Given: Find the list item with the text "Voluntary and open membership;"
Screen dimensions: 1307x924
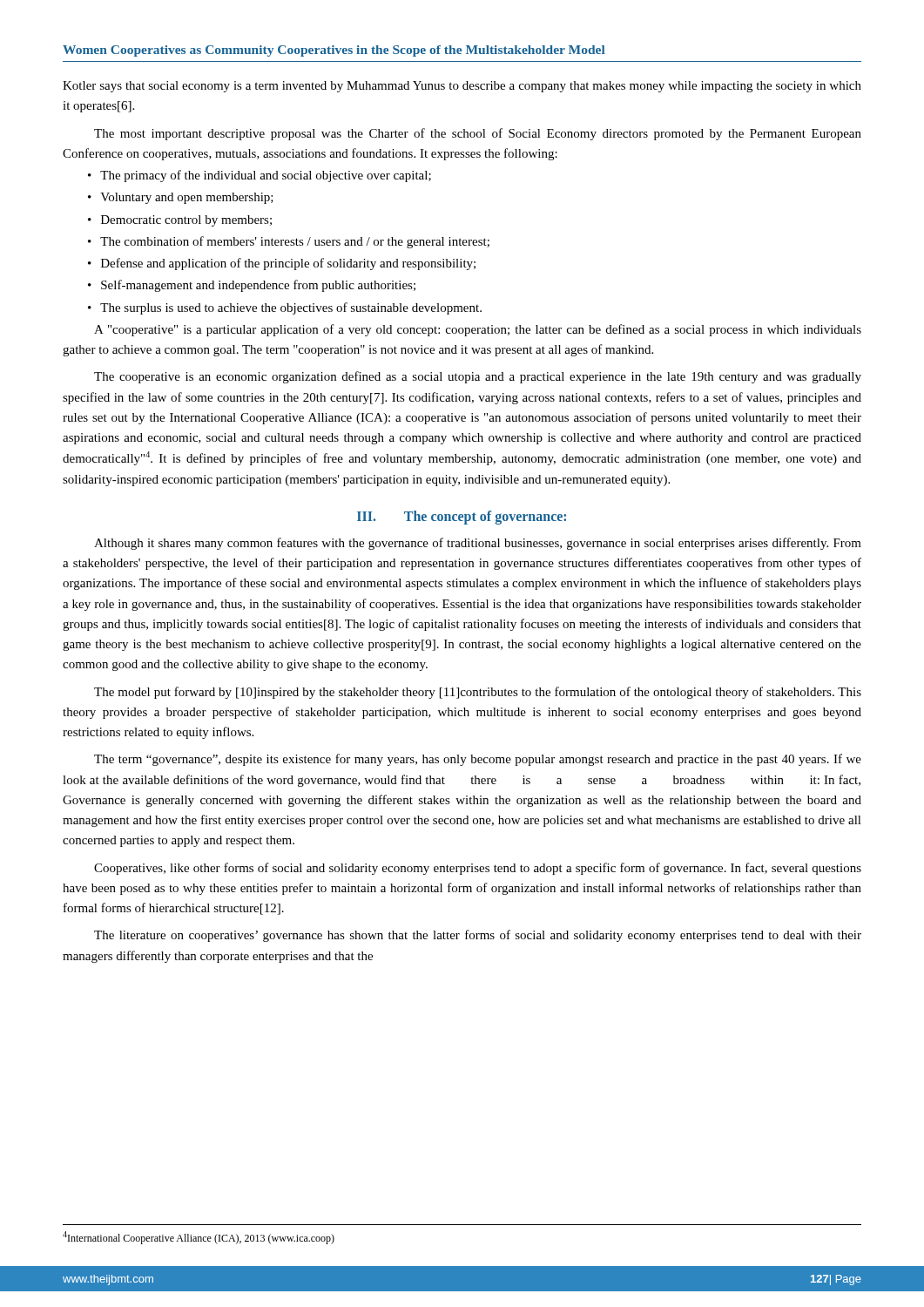Looking at the screenshot, I should pos(187,197).
